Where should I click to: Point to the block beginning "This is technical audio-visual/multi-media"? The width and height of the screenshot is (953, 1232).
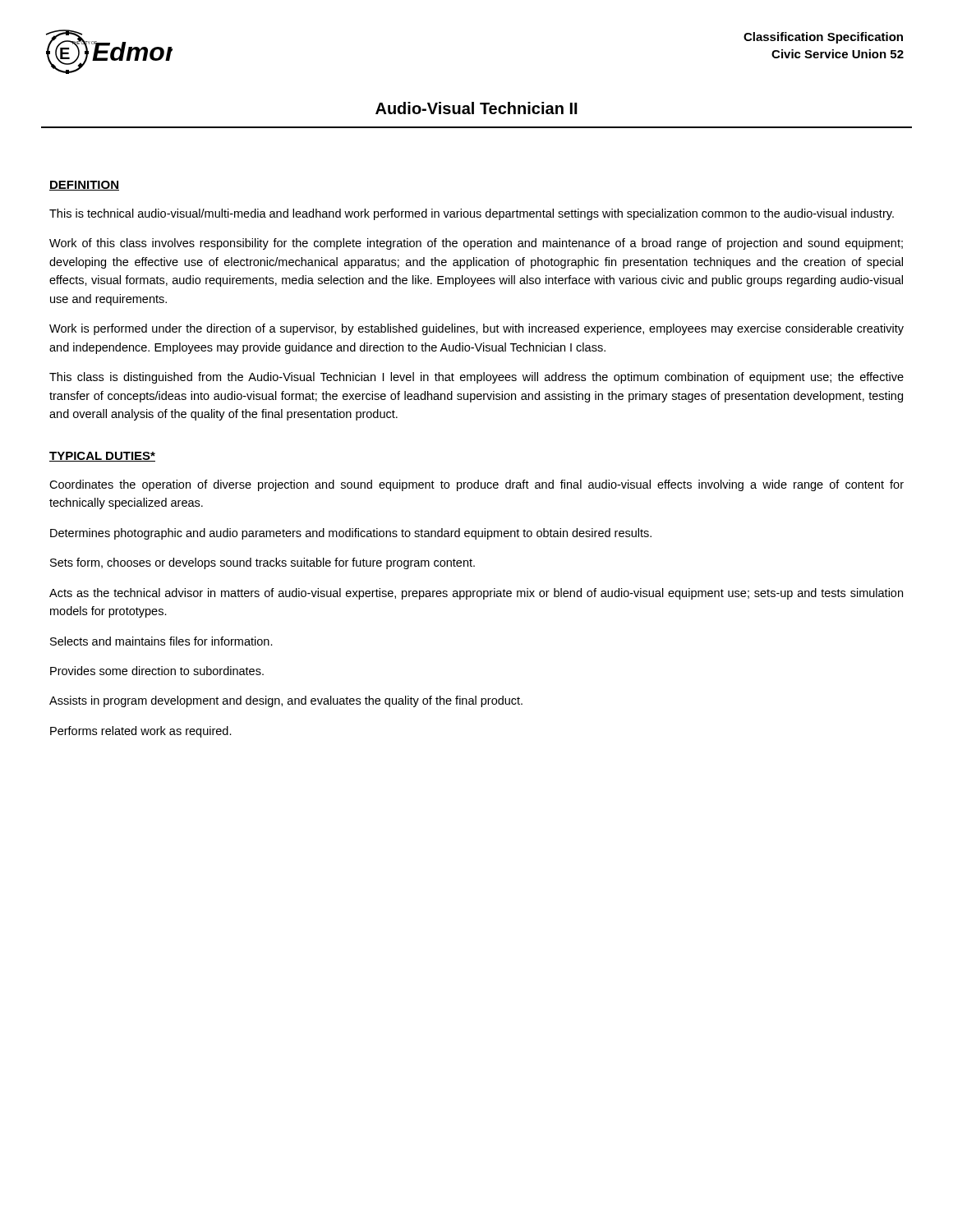[x=472, y=214]
